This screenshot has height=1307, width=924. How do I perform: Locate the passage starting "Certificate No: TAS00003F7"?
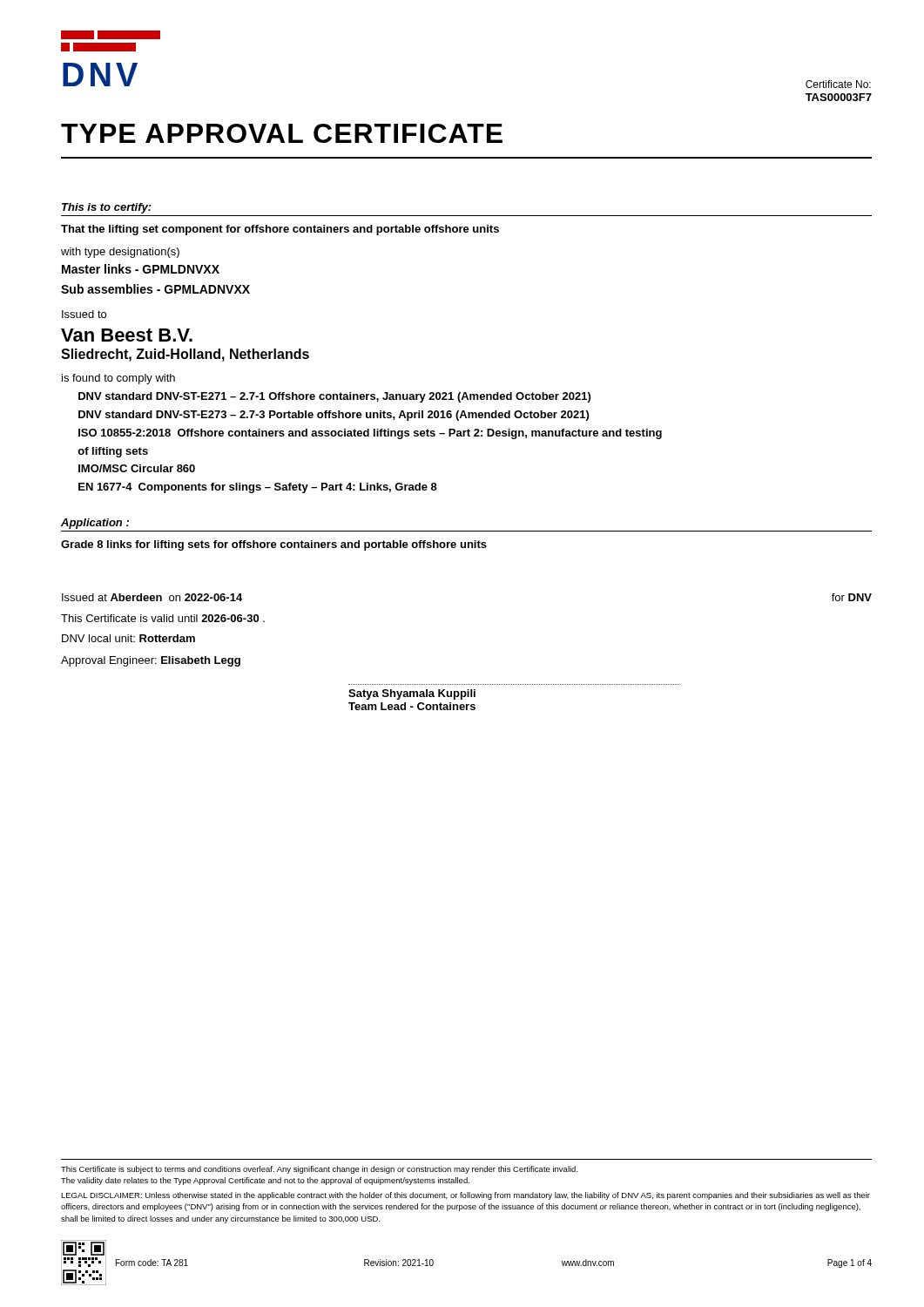click(838, 91)
